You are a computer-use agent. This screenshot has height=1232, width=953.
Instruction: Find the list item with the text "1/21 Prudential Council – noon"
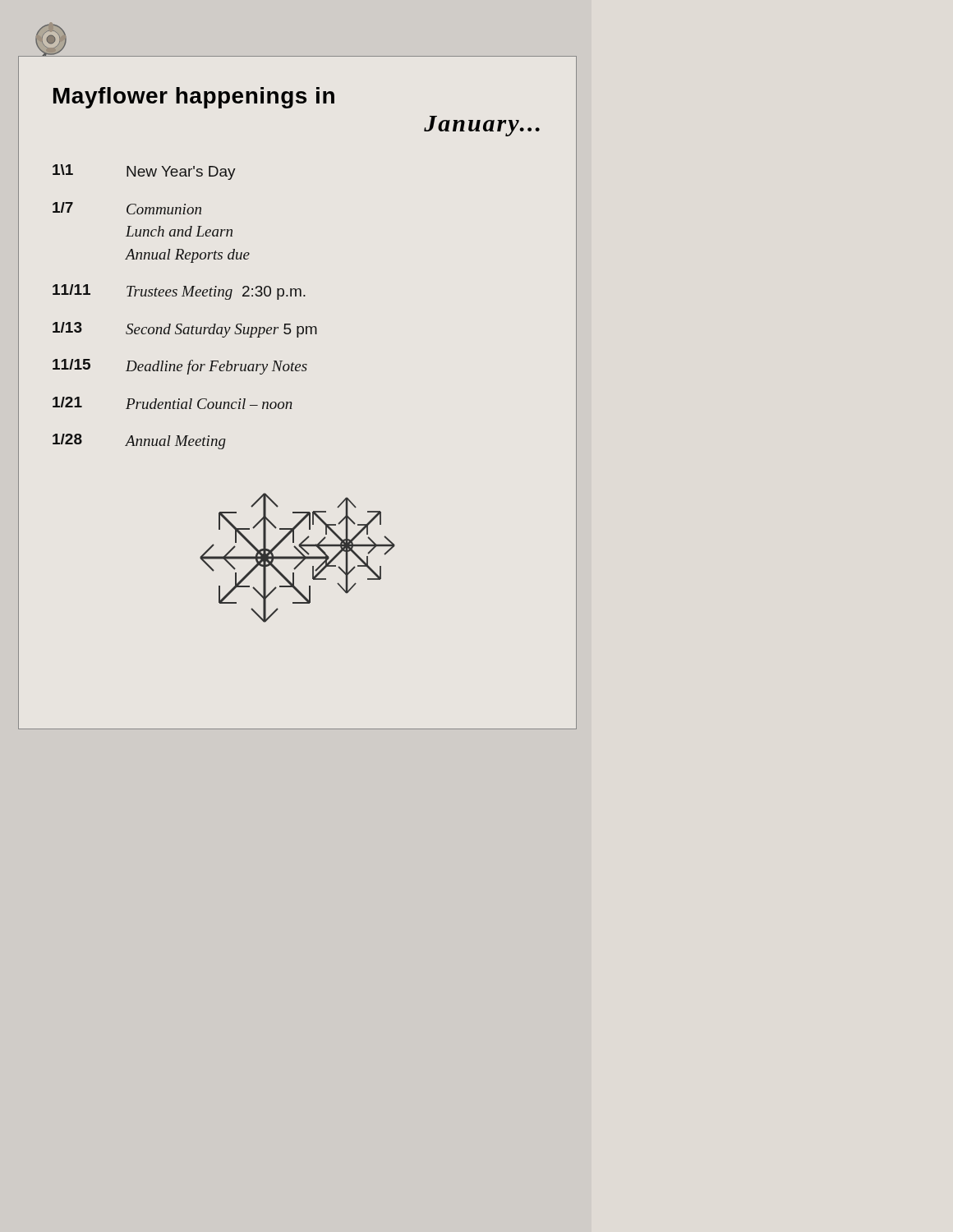pos(172,404)
